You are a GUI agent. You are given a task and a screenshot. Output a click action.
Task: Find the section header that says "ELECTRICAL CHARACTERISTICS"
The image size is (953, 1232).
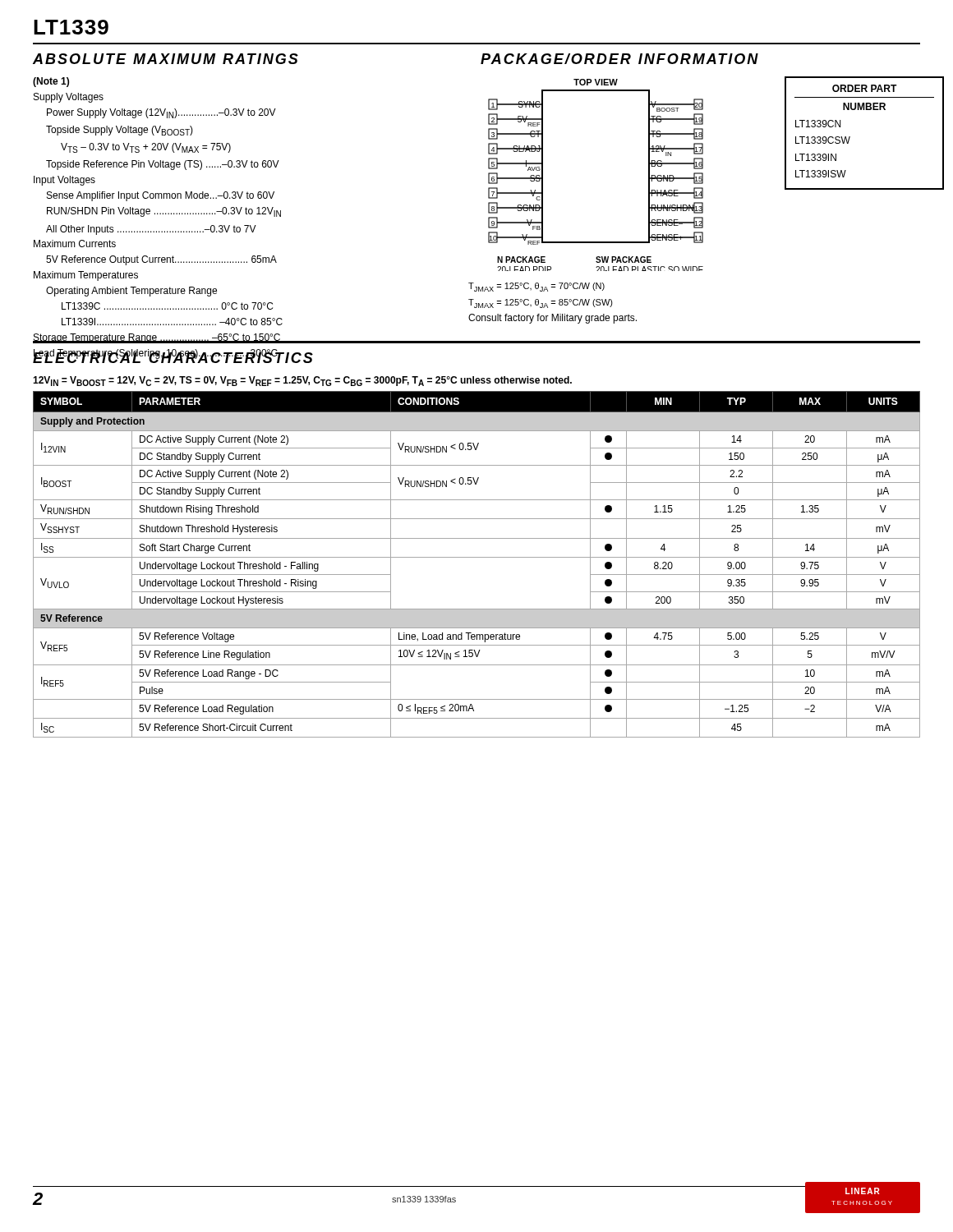(174, 358)
